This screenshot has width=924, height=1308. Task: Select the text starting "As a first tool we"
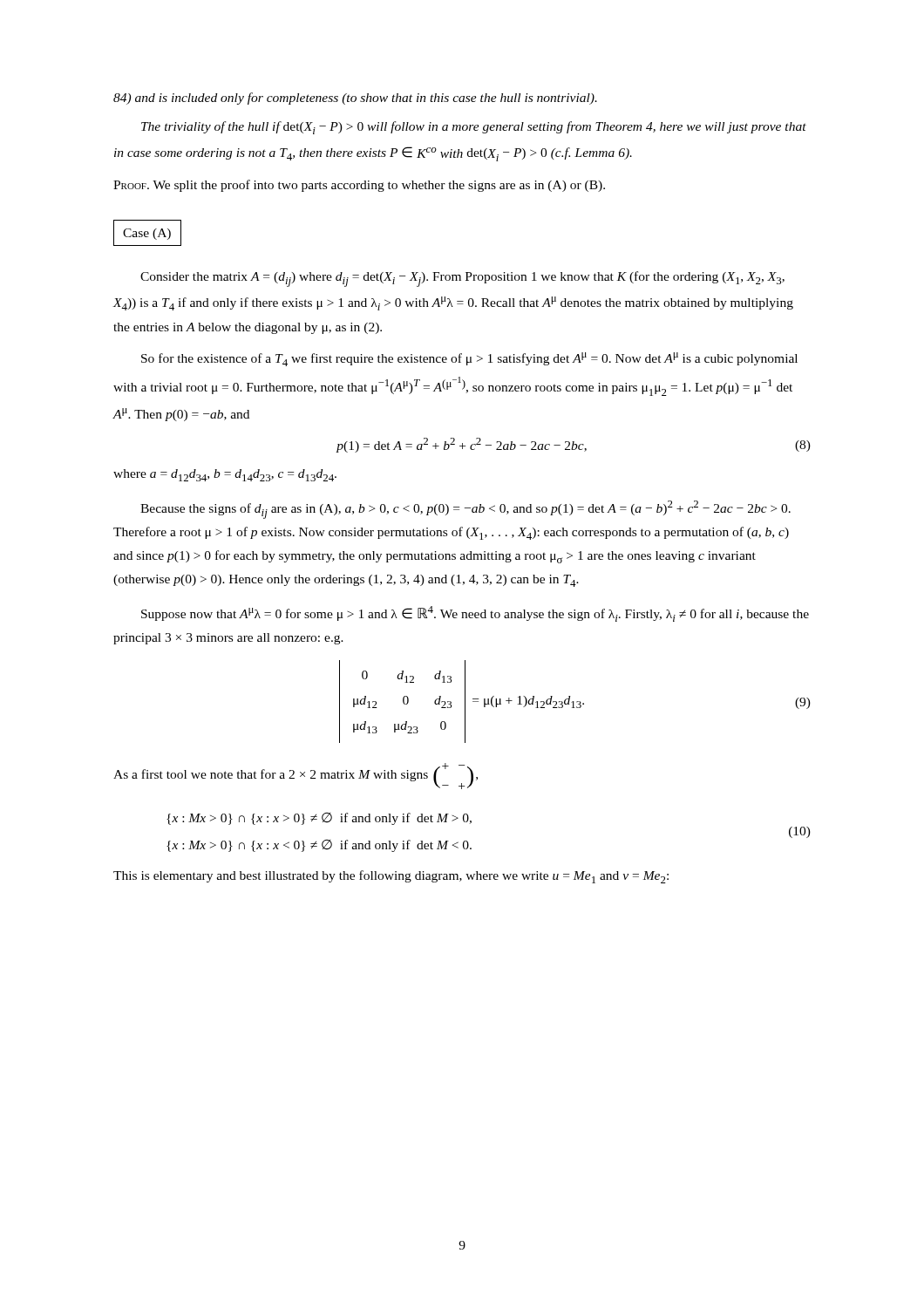pyautogui.click(x=296, y=776)
